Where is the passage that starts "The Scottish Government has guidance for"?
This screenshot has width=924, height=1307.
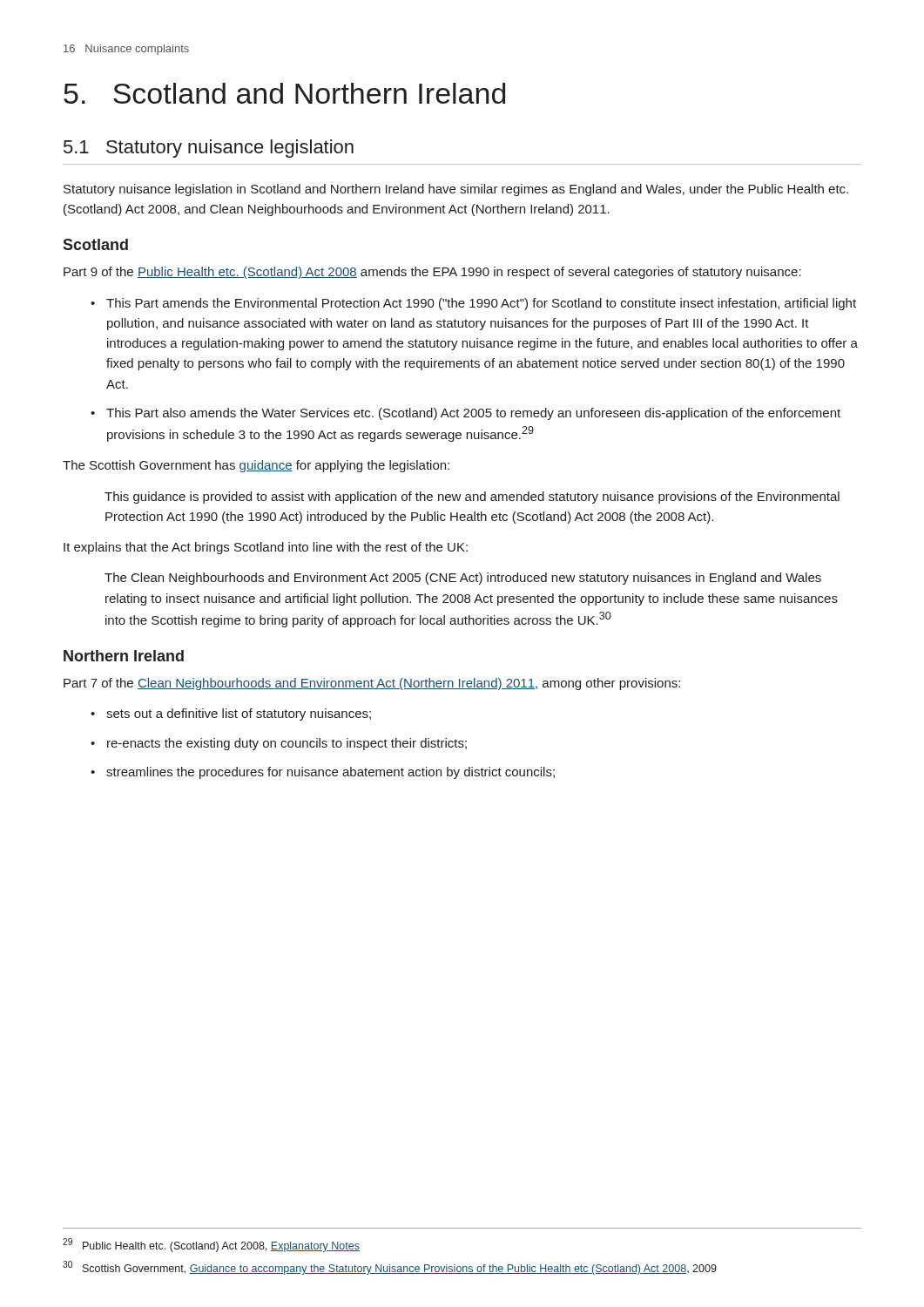[x=257, y=465]
